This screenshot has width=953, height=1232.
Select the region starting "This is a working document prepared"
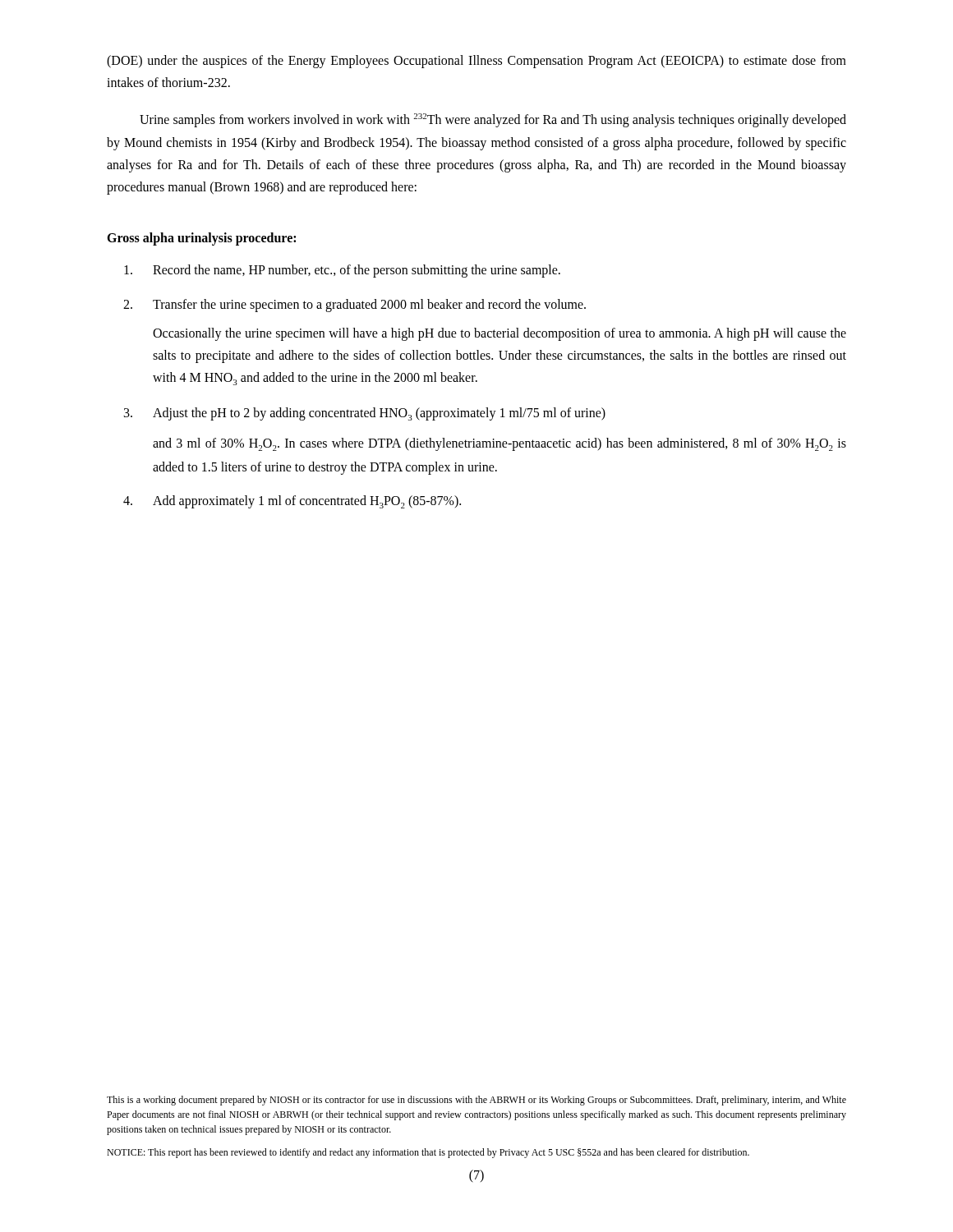tap(476, 1115)
